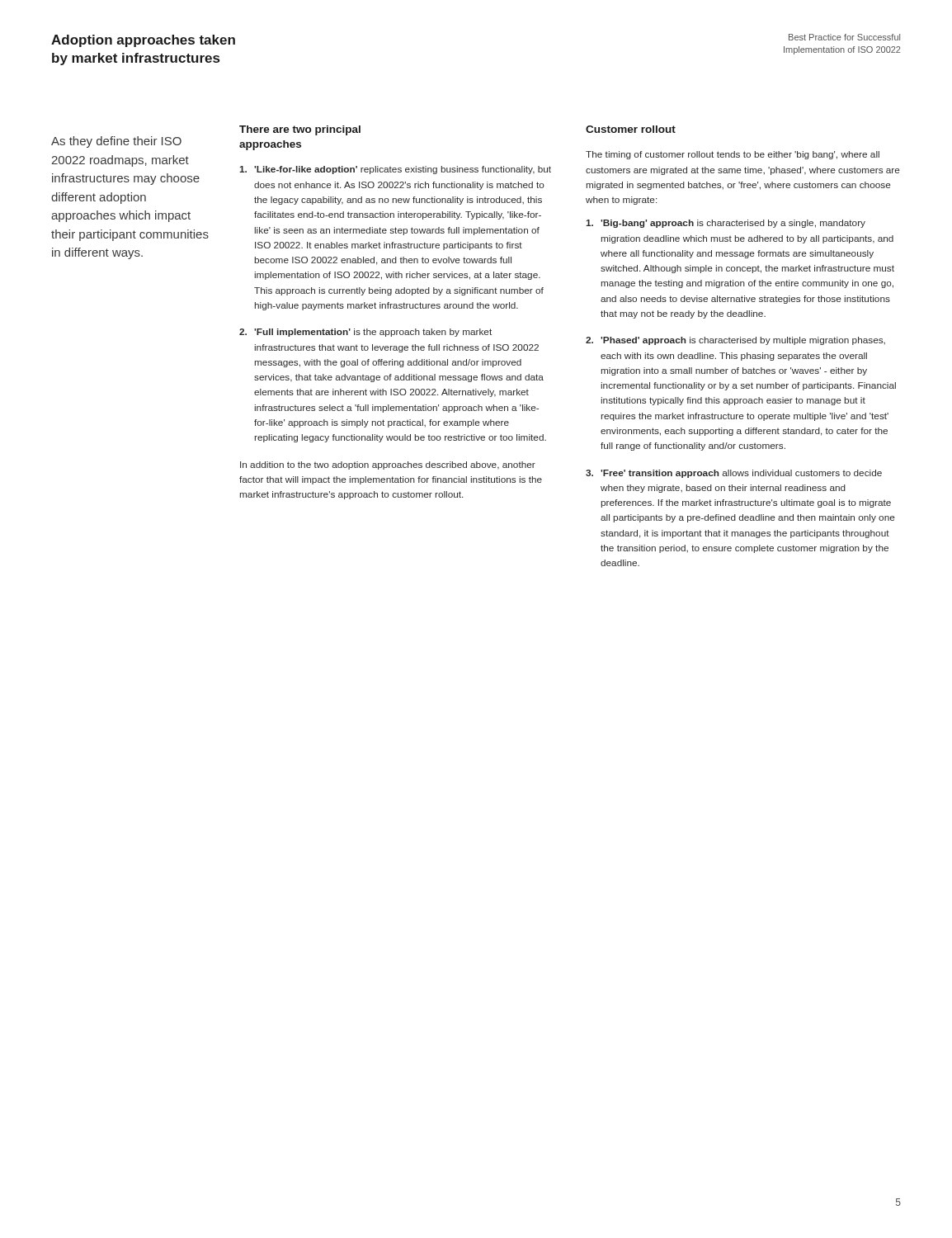The width and height of the screenshot is (952, 1238).
Task: Locate the region starting "2. 'Full implementation' is the approach taken"
Action: click(396, 385)
